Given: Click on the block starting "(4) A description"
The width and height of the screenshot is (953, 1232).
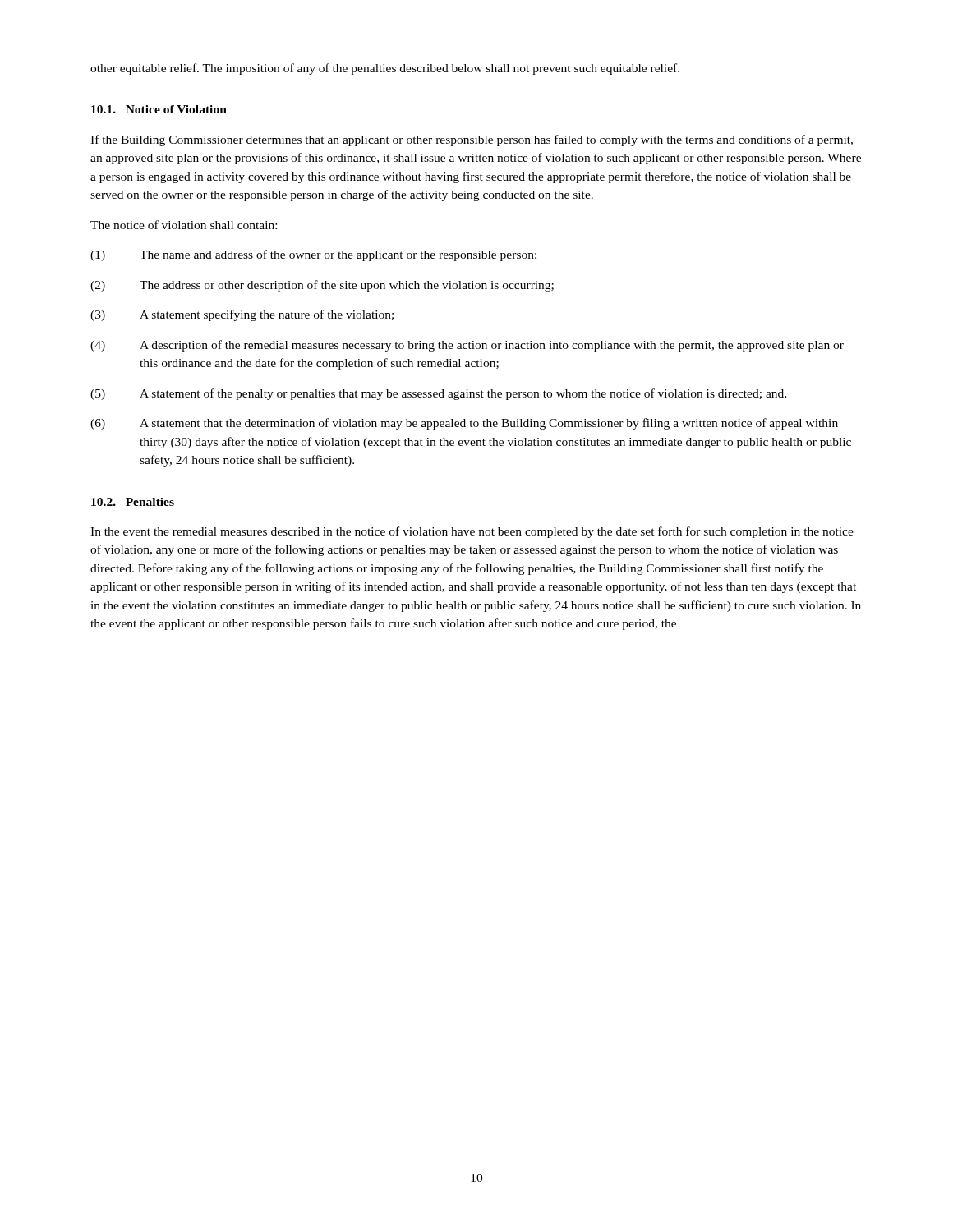Looking at the screenshot, I should [x=476, y=354].
